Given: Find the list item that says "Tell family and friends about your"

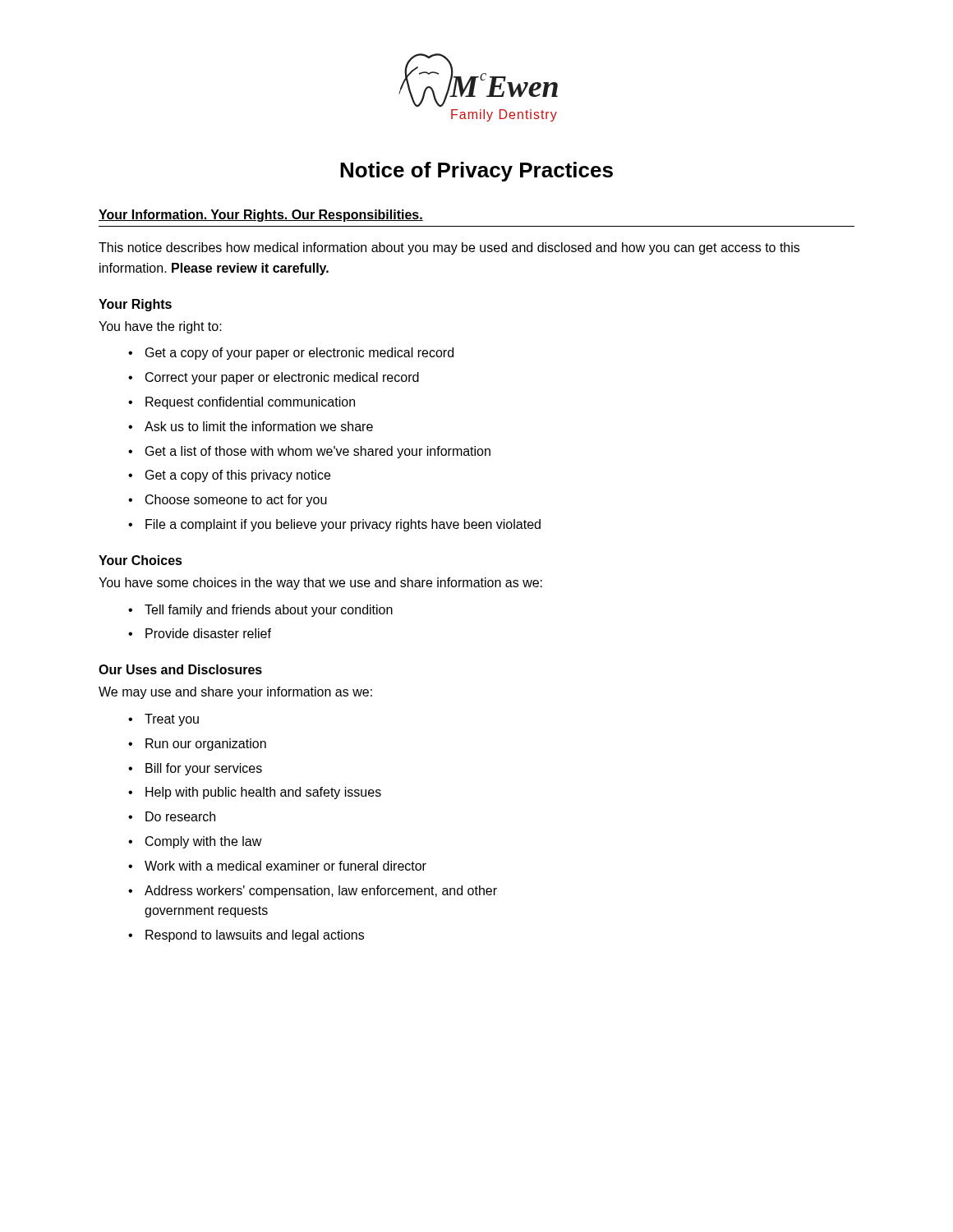Looking at the screenshot, I should pos(269,609).
